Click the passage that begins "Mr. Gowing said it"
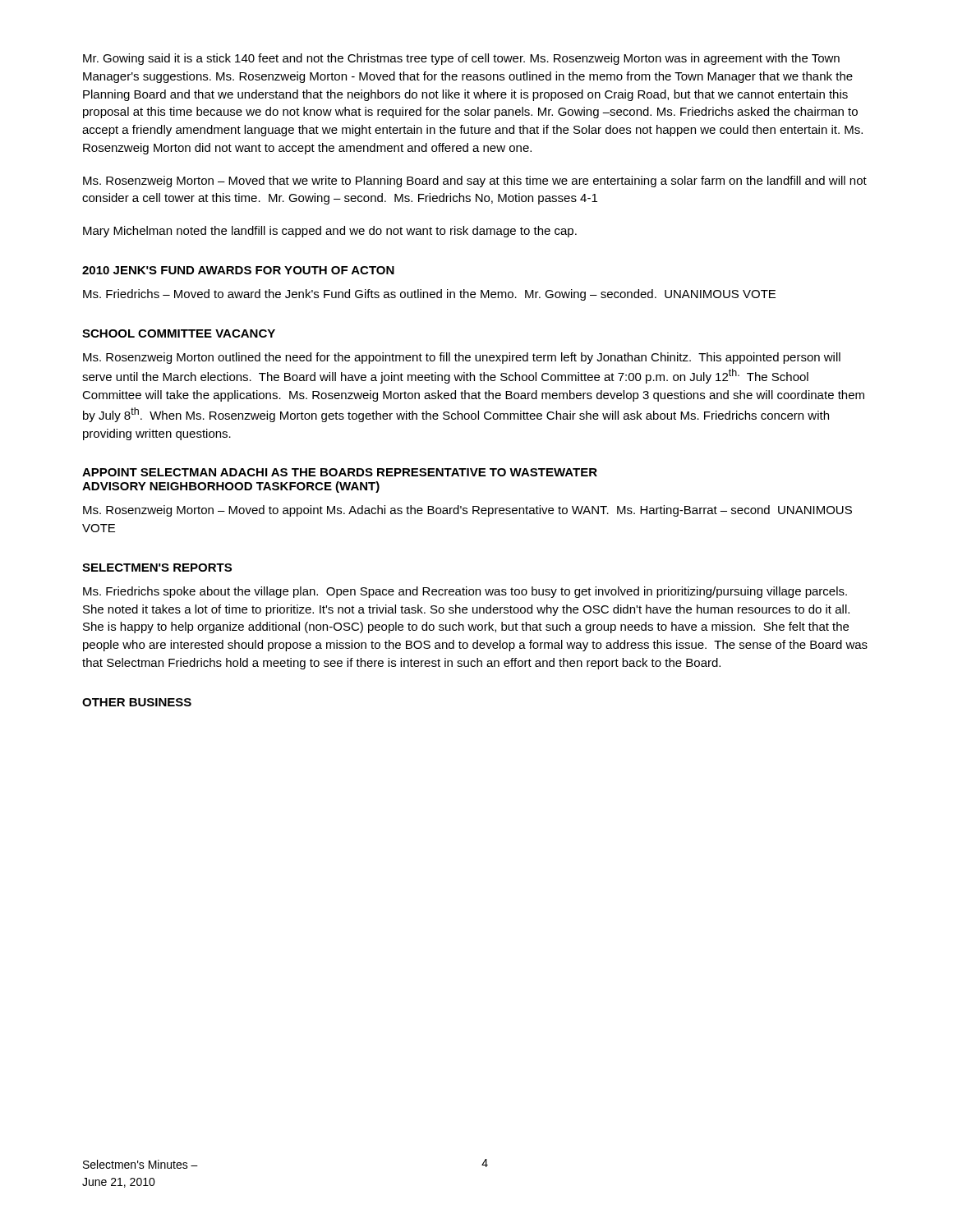The width and height of the screenshot is (953, 1232). (x=473, y=103)
